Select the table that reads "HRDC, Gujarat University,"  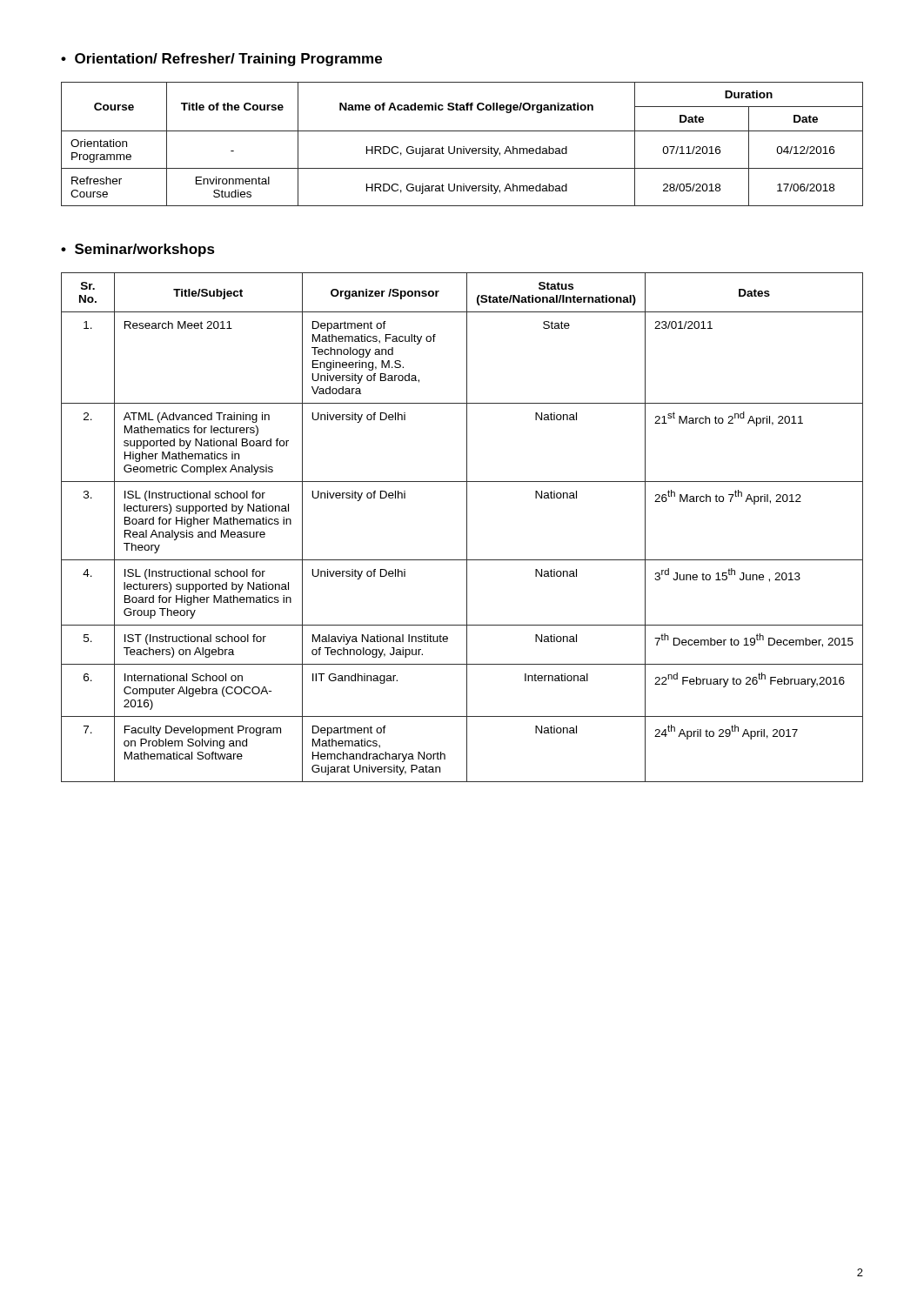click(x=462, y=144)
